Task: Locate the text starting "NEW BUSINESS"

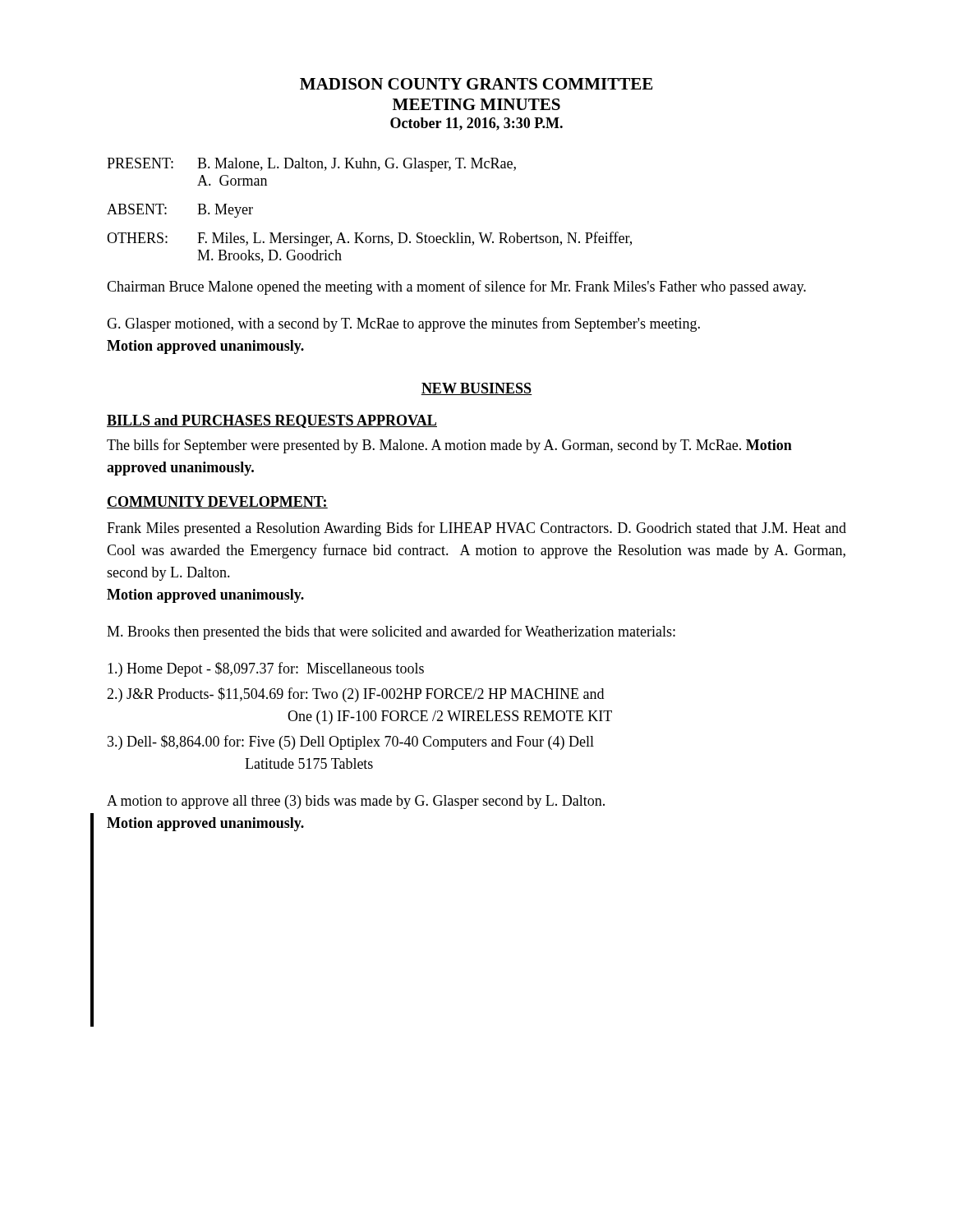Action: tap(476, 389)
